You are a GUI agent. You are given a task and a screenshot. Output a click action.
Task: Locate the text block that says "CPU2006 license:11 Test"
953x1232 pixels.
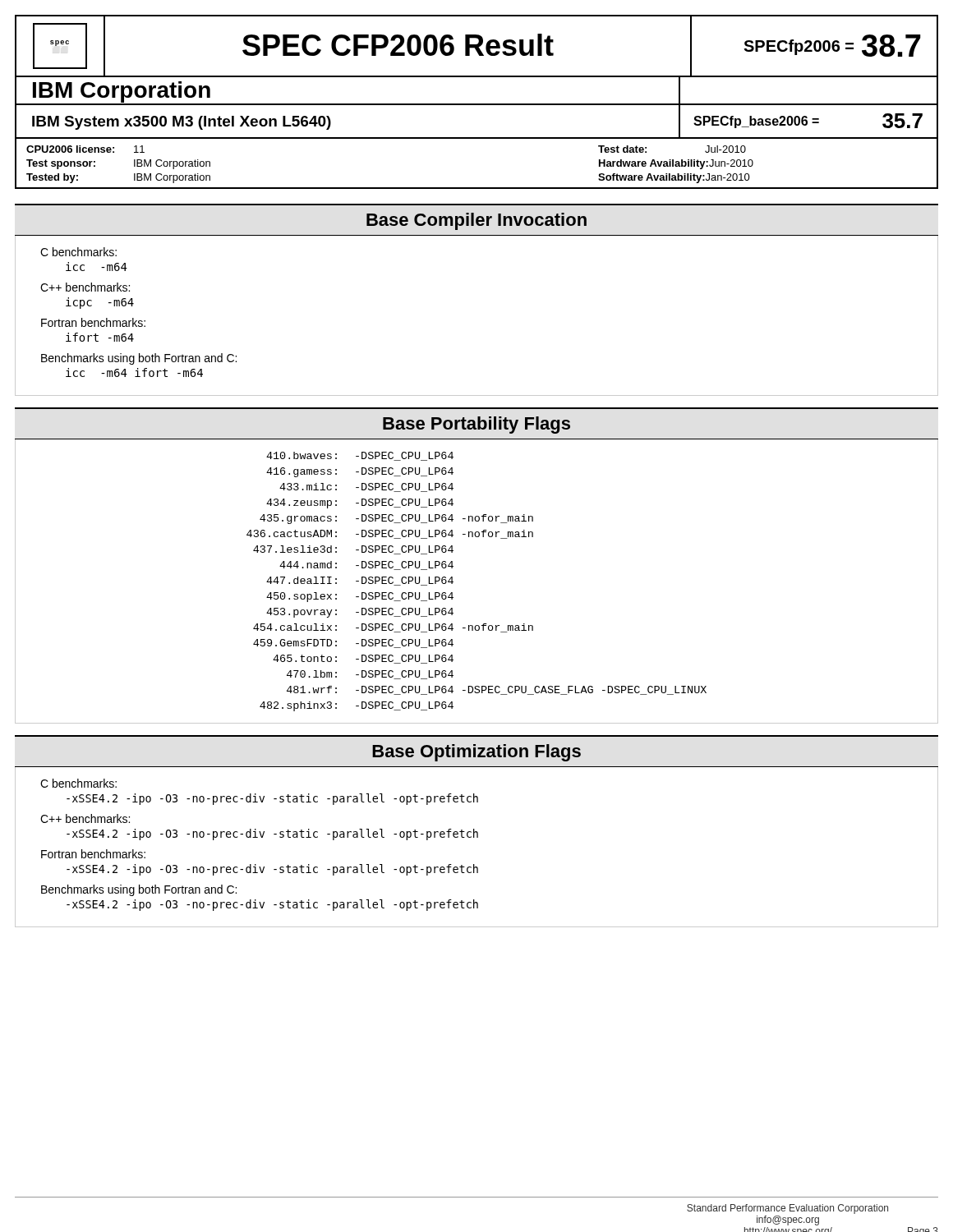tap(476, 163)
